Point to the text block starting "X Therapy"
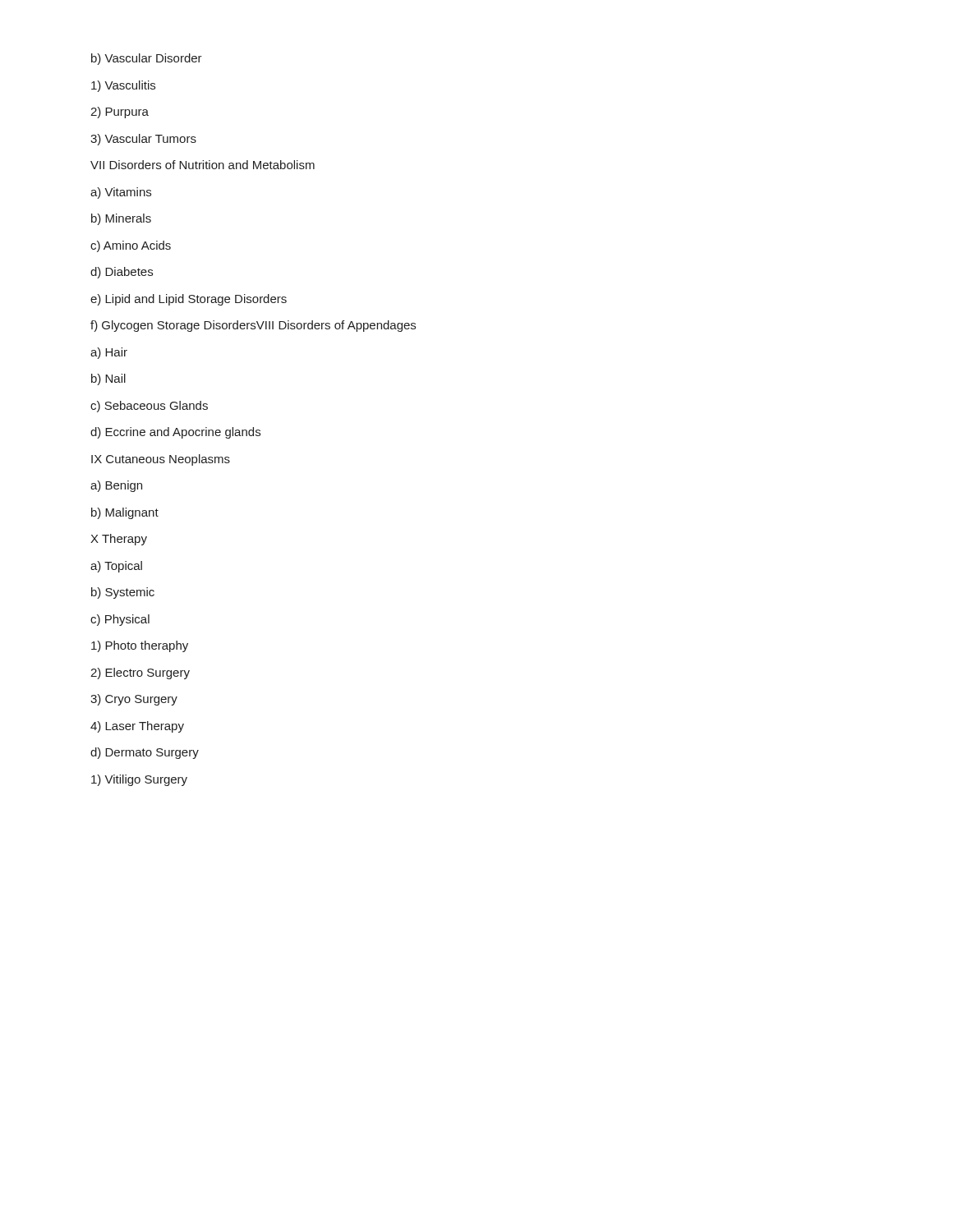This screenshot has height=1232, width=953. pyautogui.click(x=119, y=538)
